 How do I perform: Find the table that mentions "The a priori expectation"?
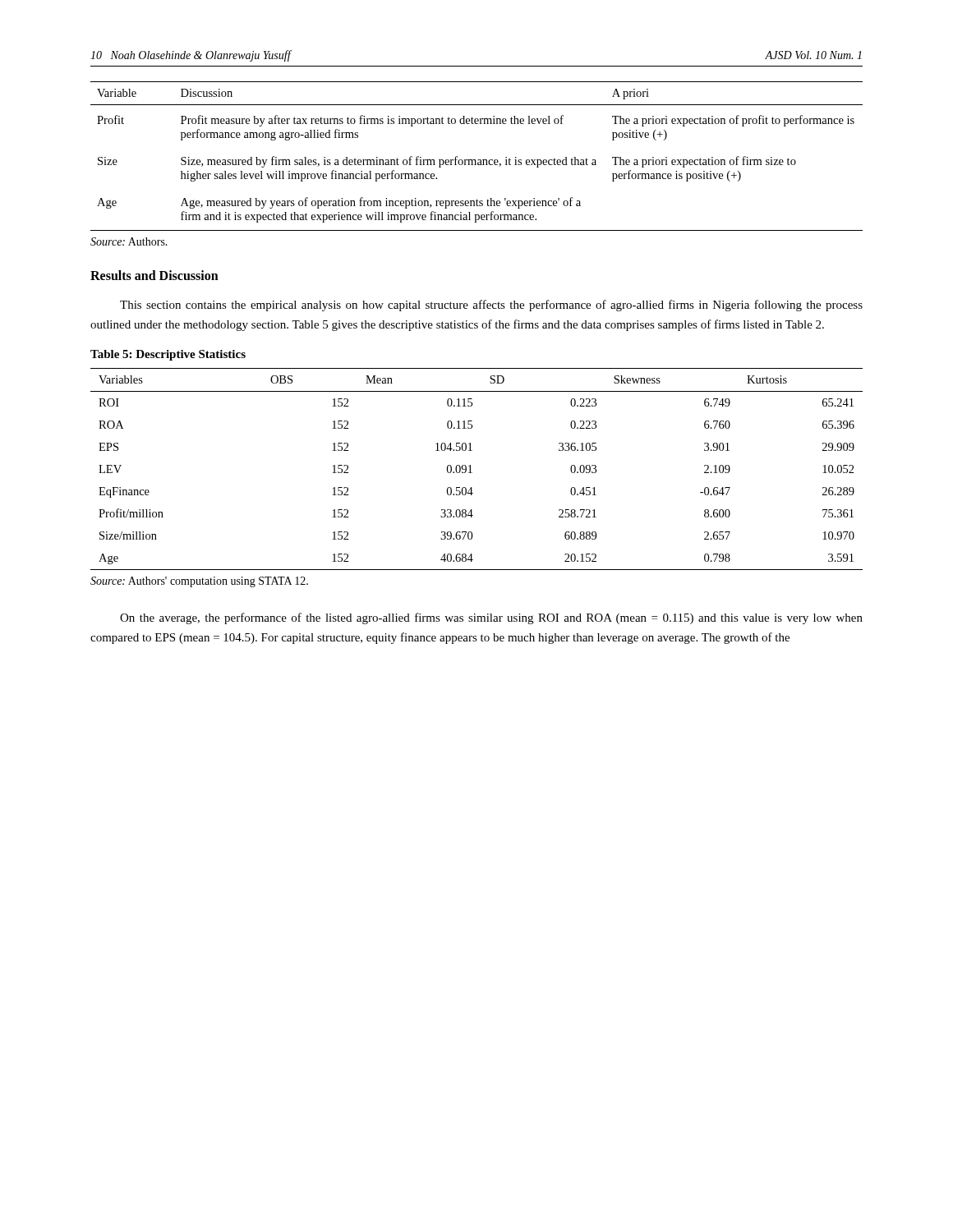(x=476, y=156)
